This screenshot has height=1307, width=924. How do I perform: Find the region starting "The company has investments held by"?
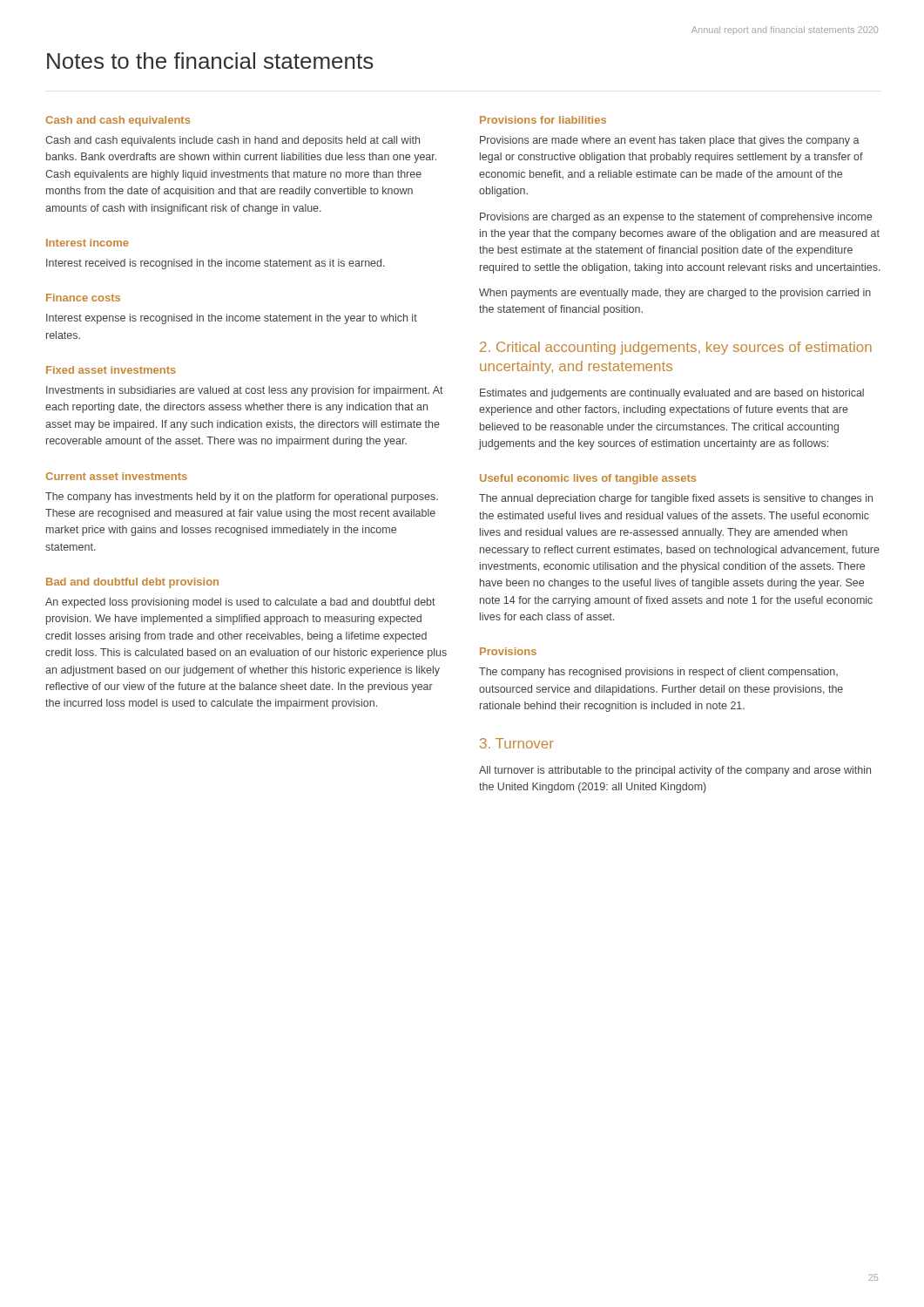point(242,522)
